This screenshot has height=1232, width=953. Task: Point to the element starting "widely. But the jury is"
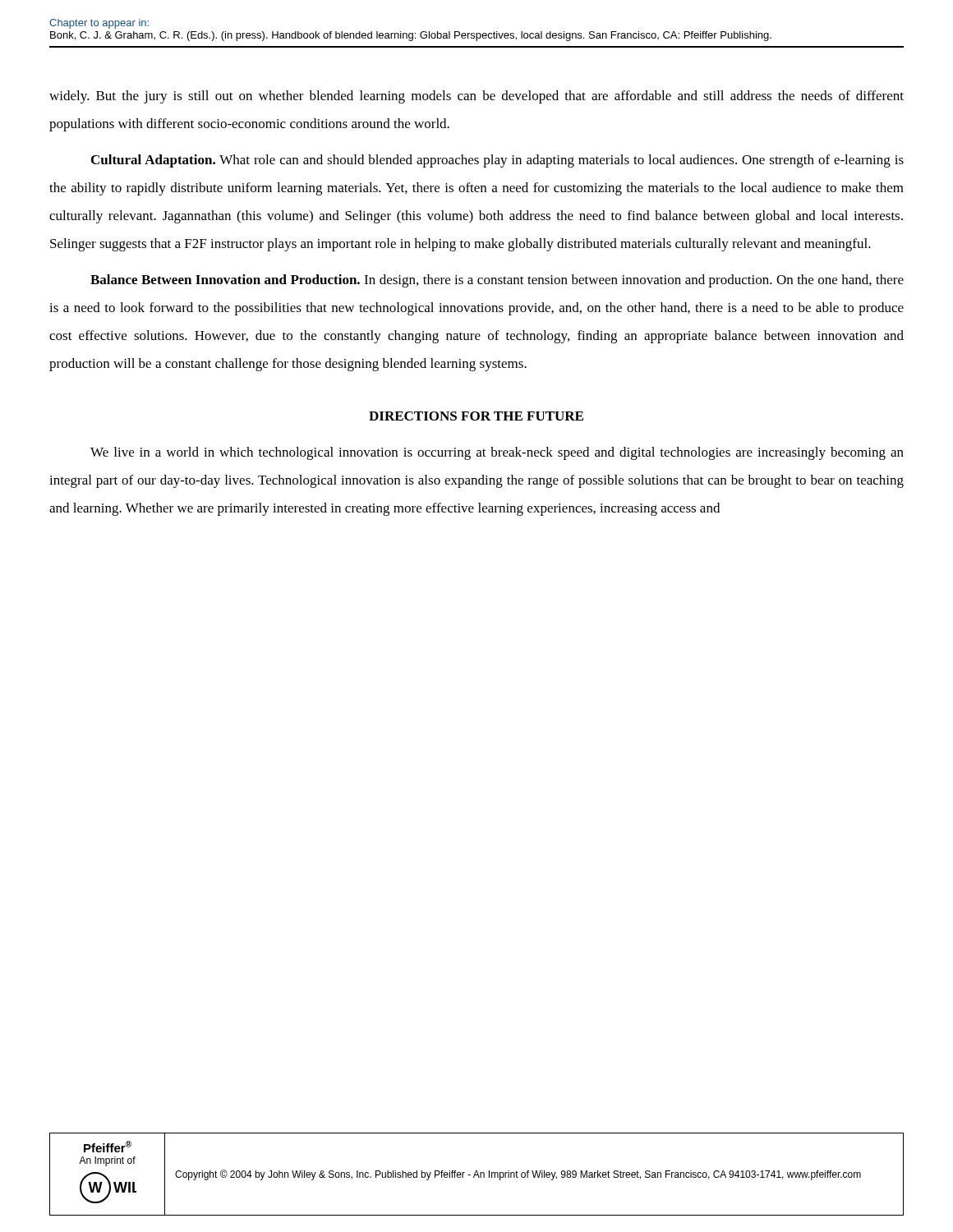click(476, 110)
